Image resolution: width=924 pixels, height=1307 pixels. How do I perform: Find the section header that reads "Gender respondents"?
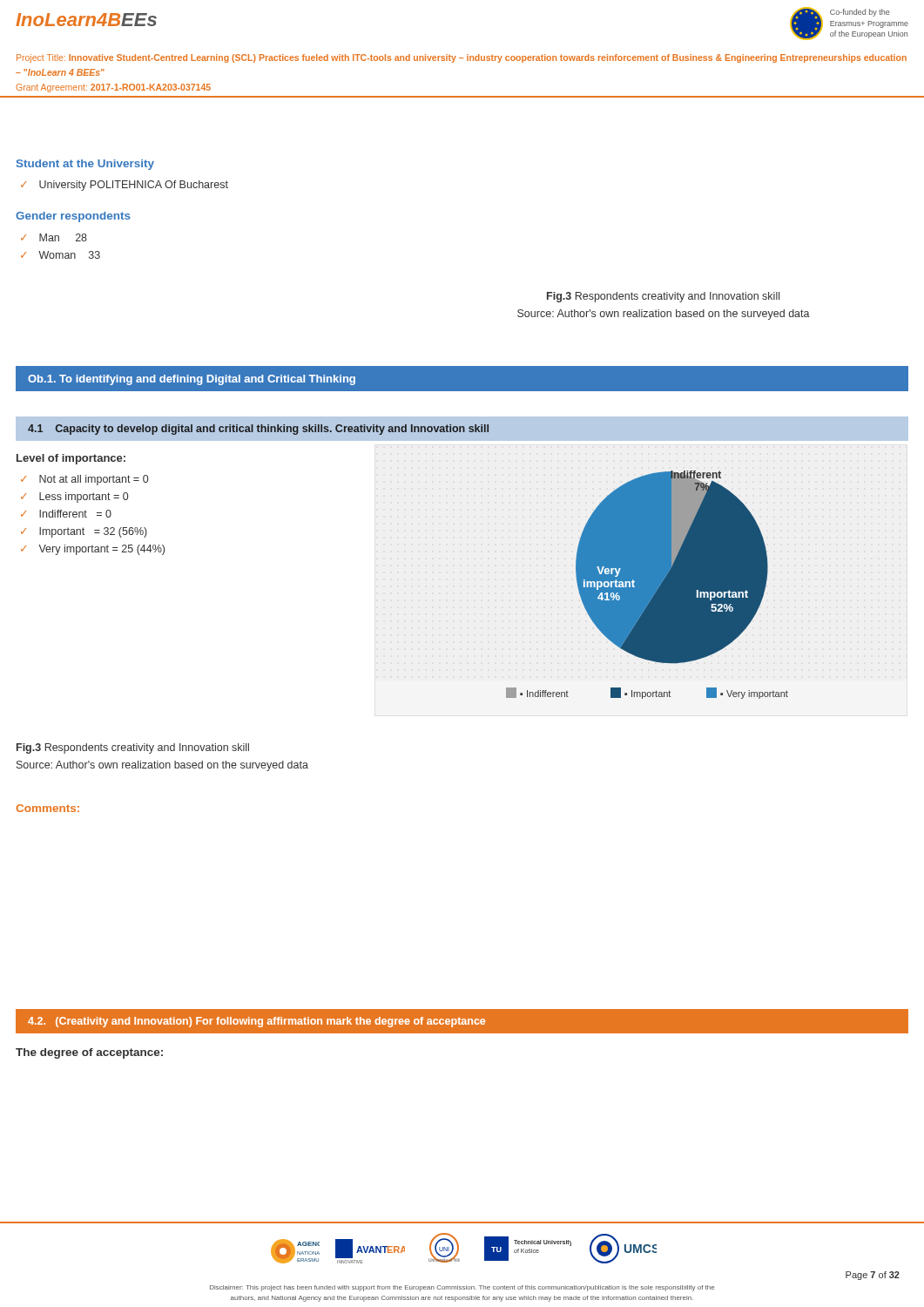73,216
